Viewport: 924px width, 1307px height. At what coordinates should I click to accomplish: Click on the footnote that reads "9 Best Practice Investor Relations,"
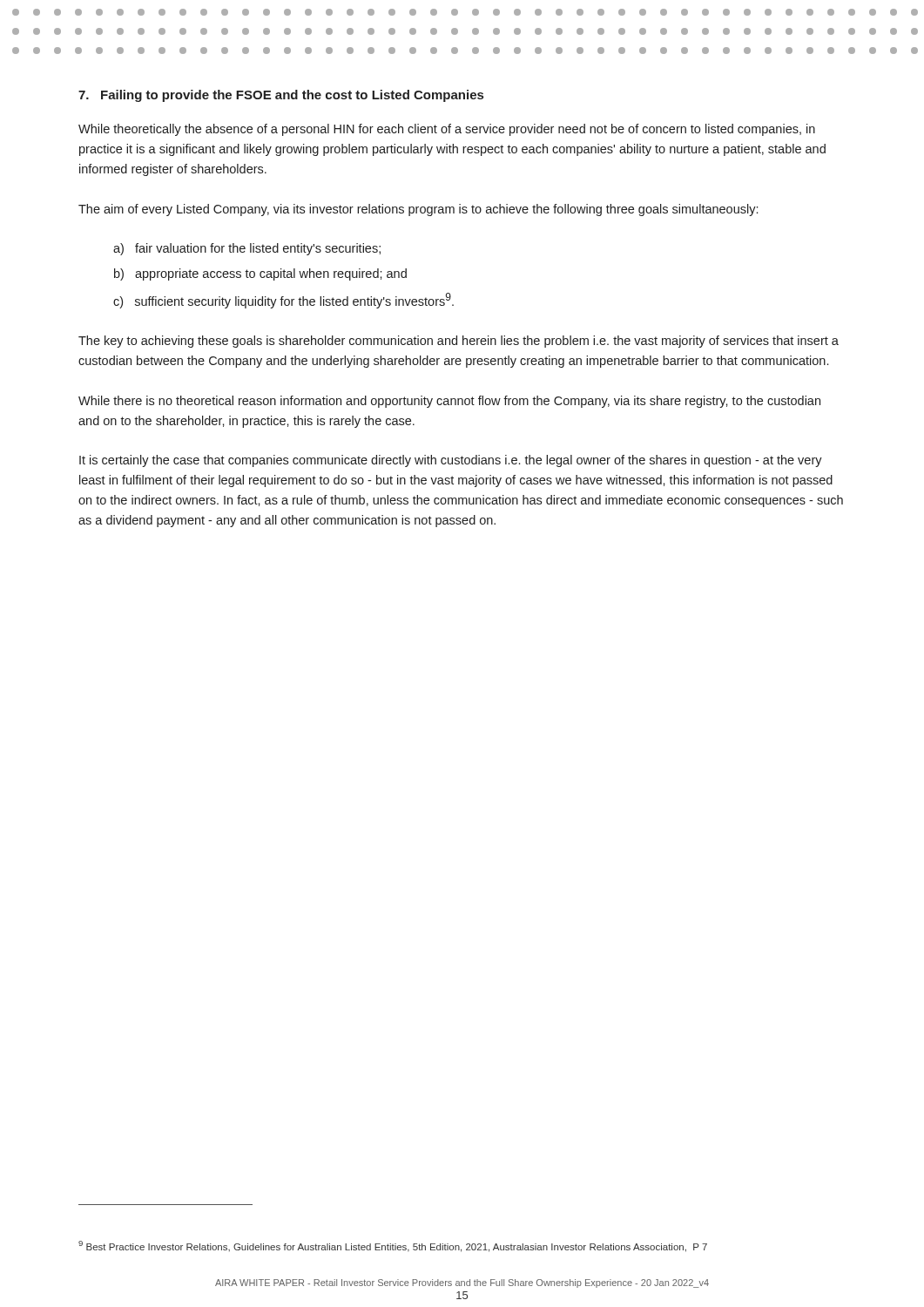point(393,1245)
